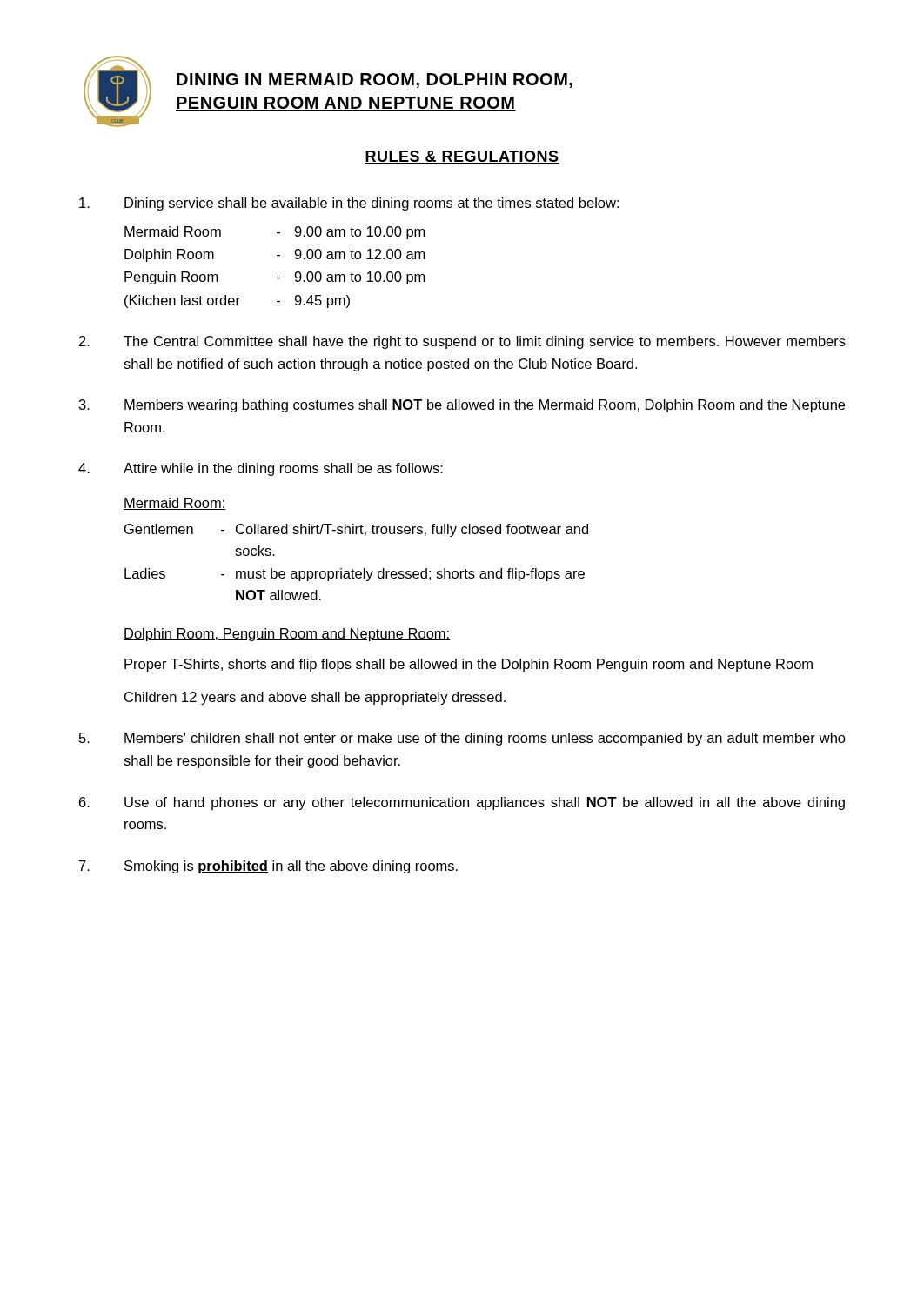Screen dimensions: 1305x924
Task: Select the list item containing "6. Use of hand phones or"
Action: coord(462,814)
